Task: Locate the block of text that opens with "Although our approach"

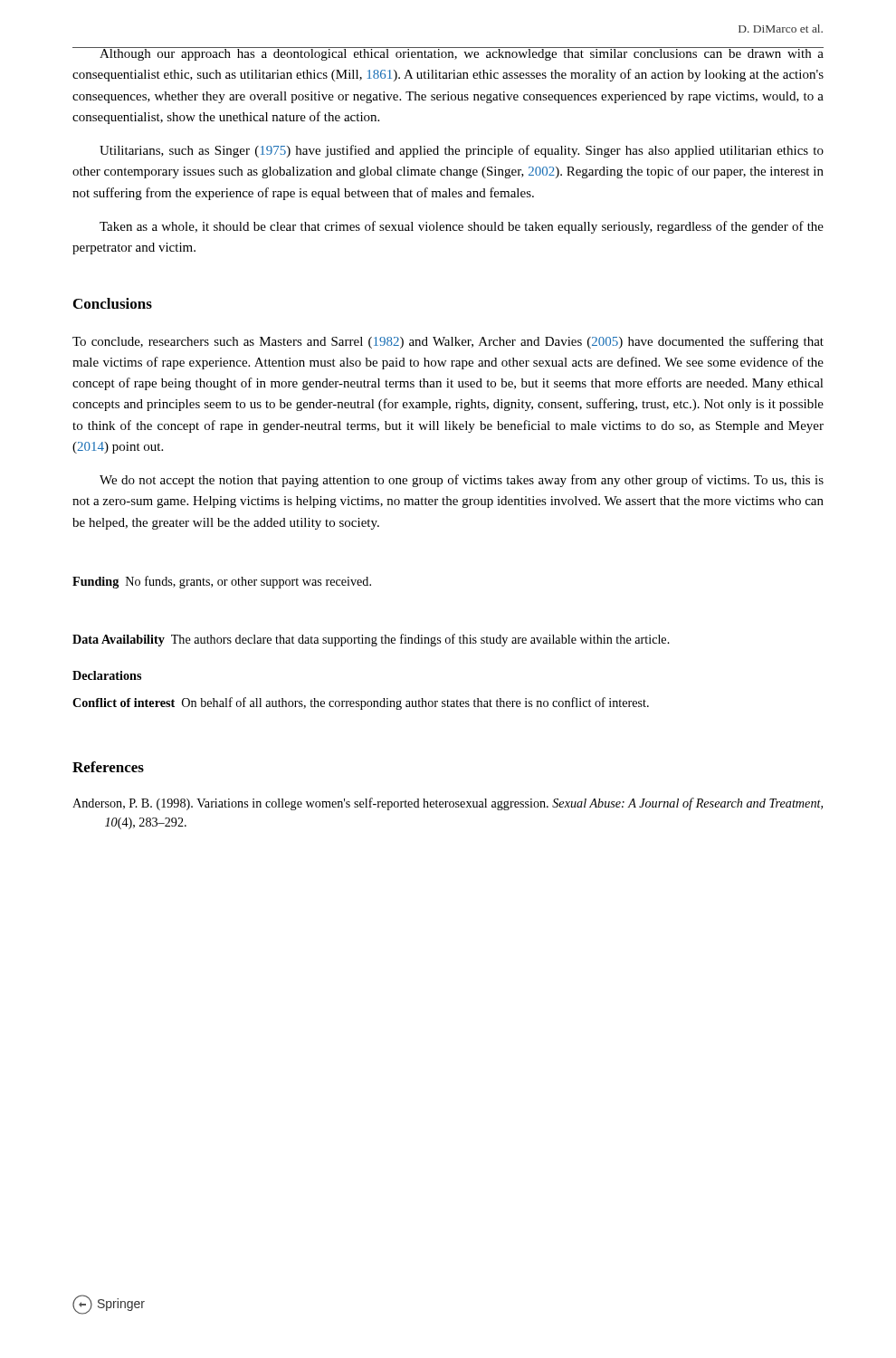Action: (x=448, y=86)
